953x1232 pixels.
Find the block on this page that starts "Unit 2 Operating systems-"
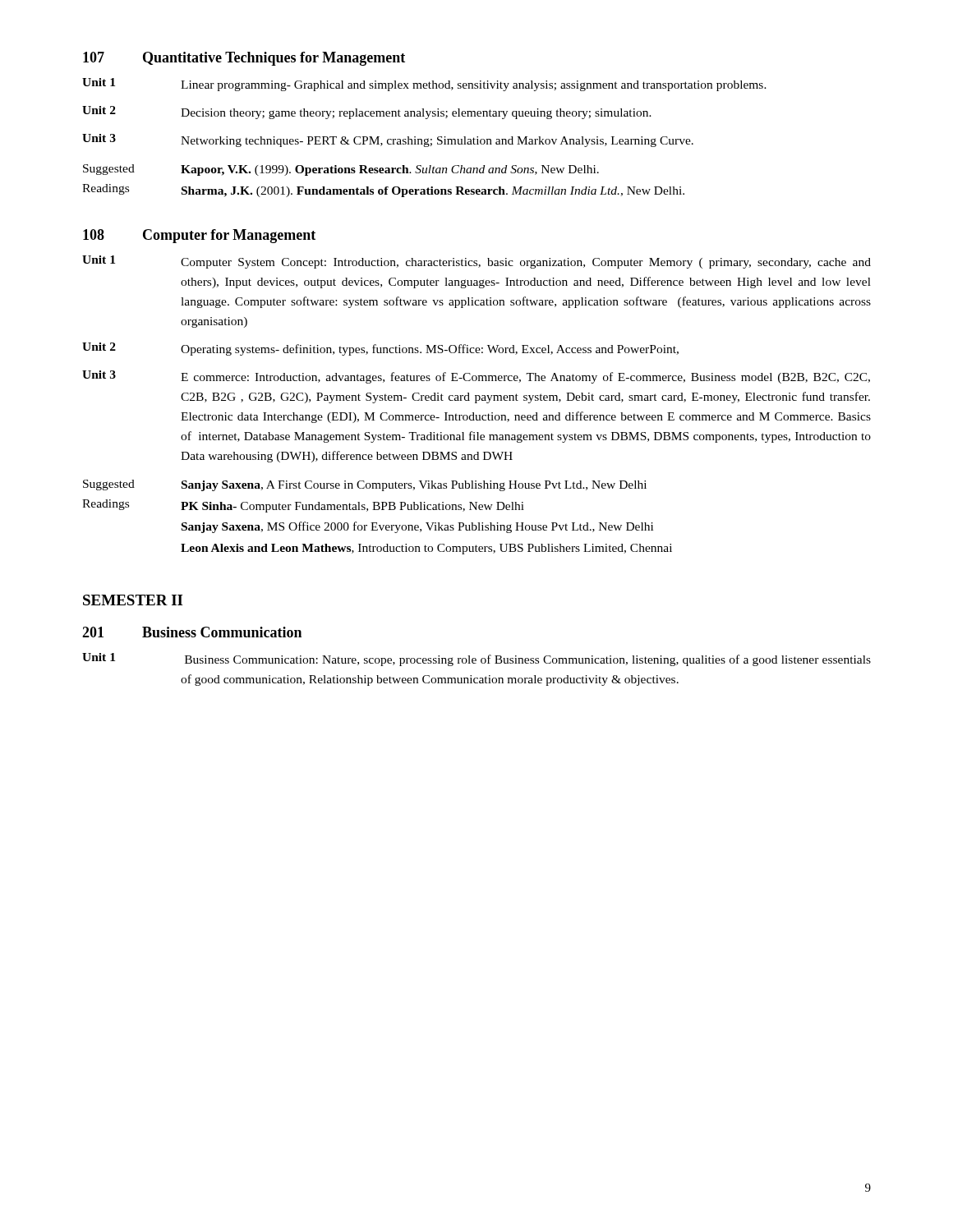click(x=476, y=349)
